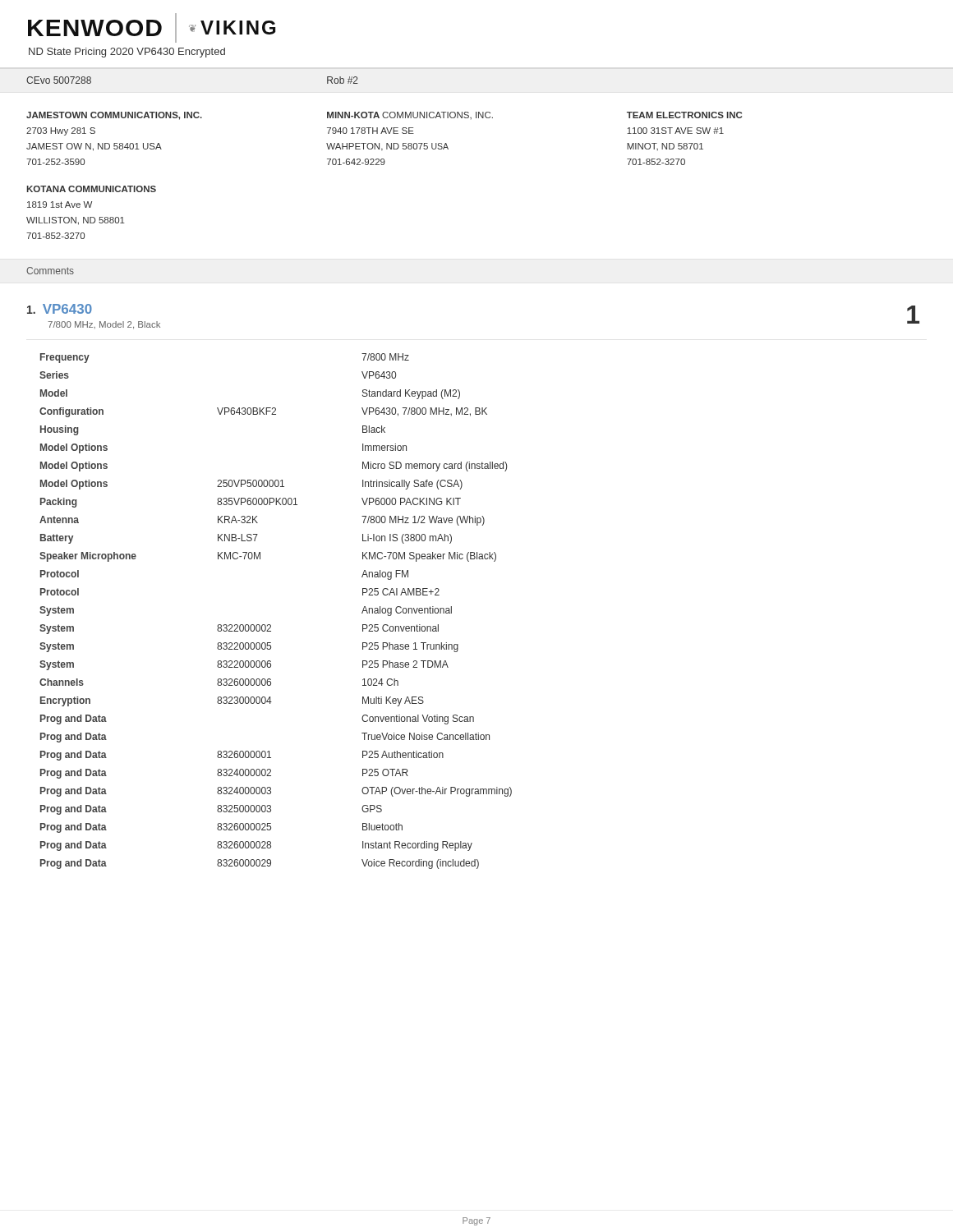The height and width of the screenshot is (1232, 953).
Task: Navigate to the element starting "MINN-KOTA COMMUNICATIONS, INC. 7940"
Action: [410, 115]
